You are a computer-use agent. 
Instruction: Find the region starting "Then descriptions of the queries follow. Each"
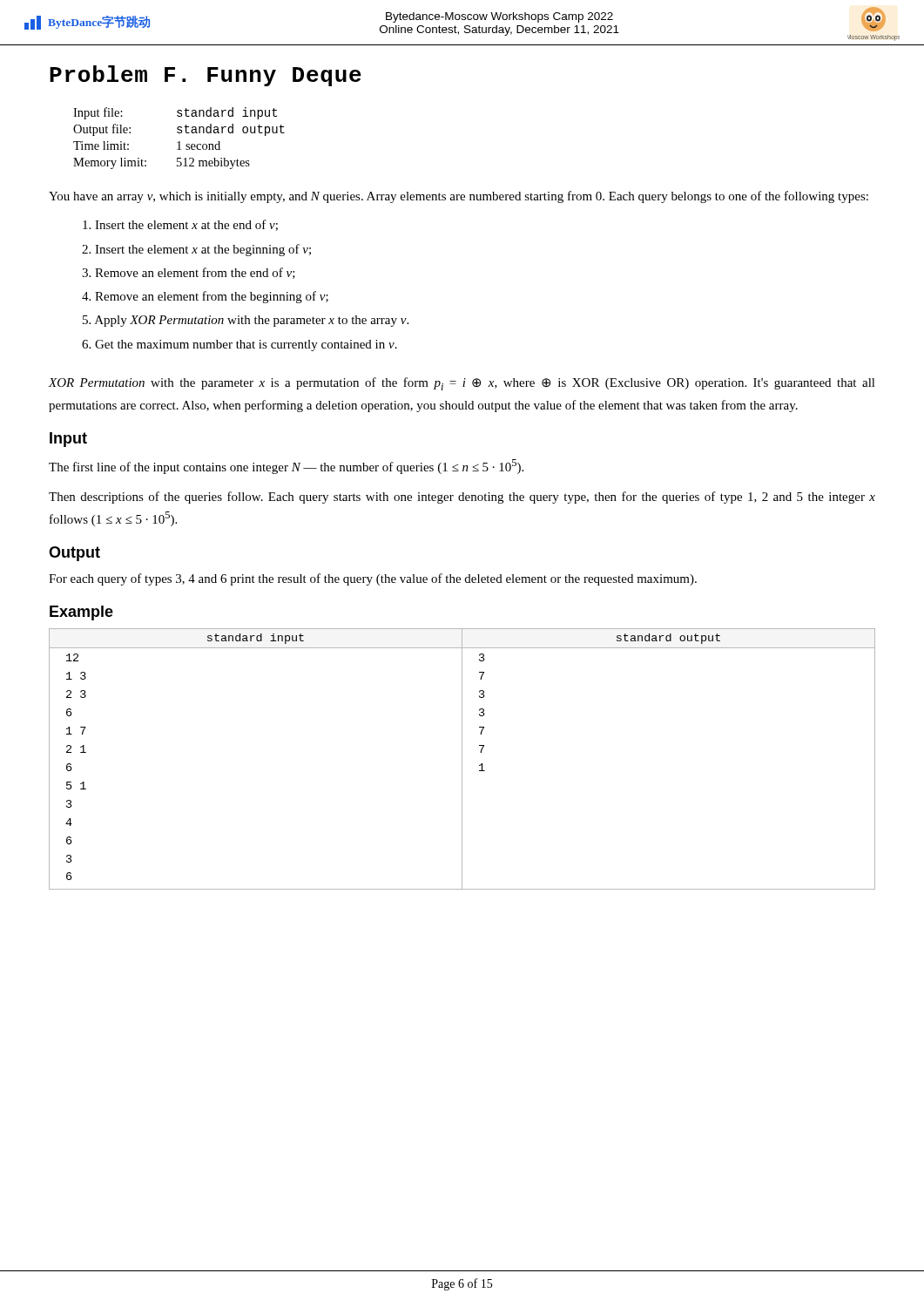click(462, 508)
